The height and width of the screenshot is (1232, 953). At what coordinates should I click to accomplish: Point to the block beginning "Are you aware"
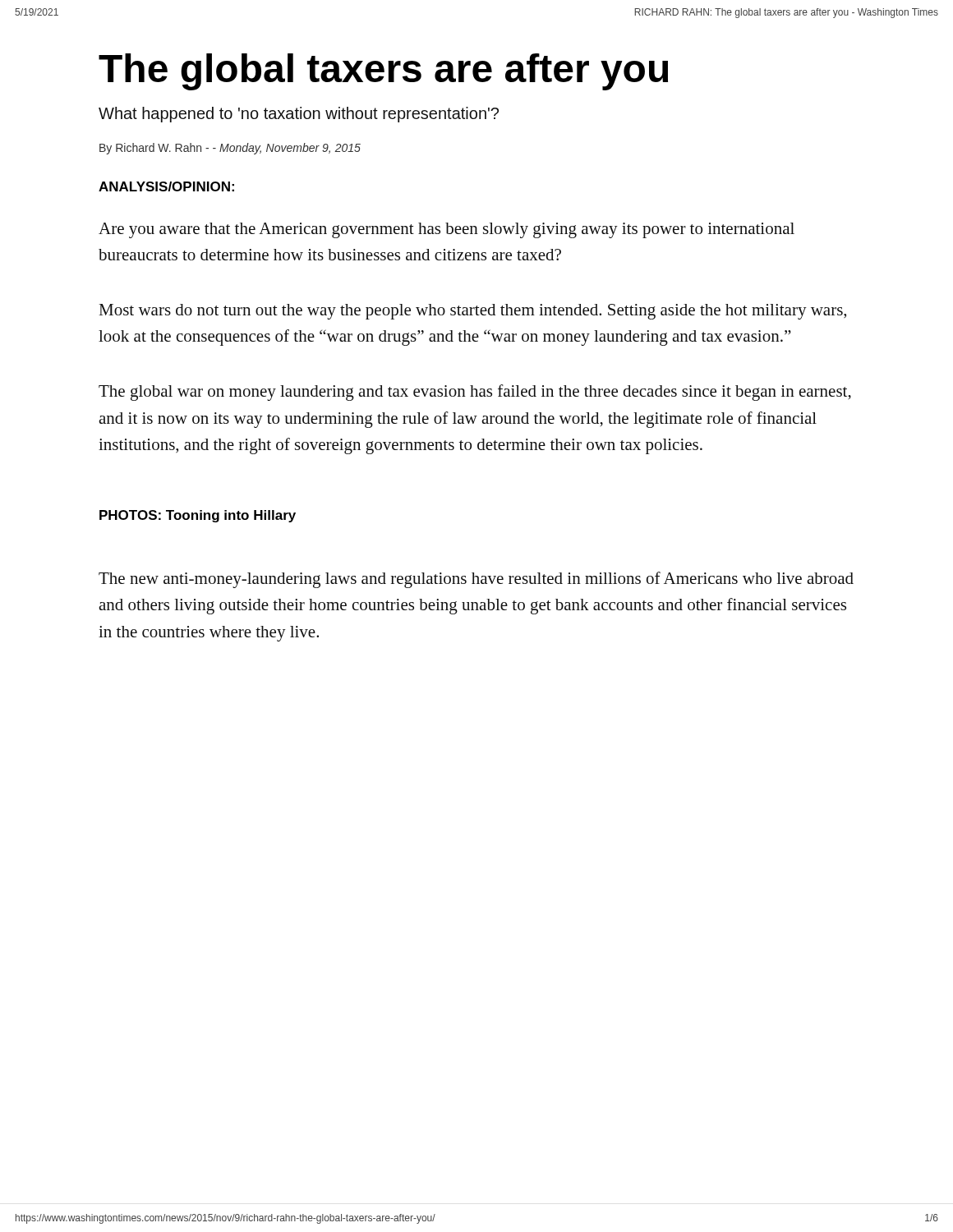click(x=447, y=242)
